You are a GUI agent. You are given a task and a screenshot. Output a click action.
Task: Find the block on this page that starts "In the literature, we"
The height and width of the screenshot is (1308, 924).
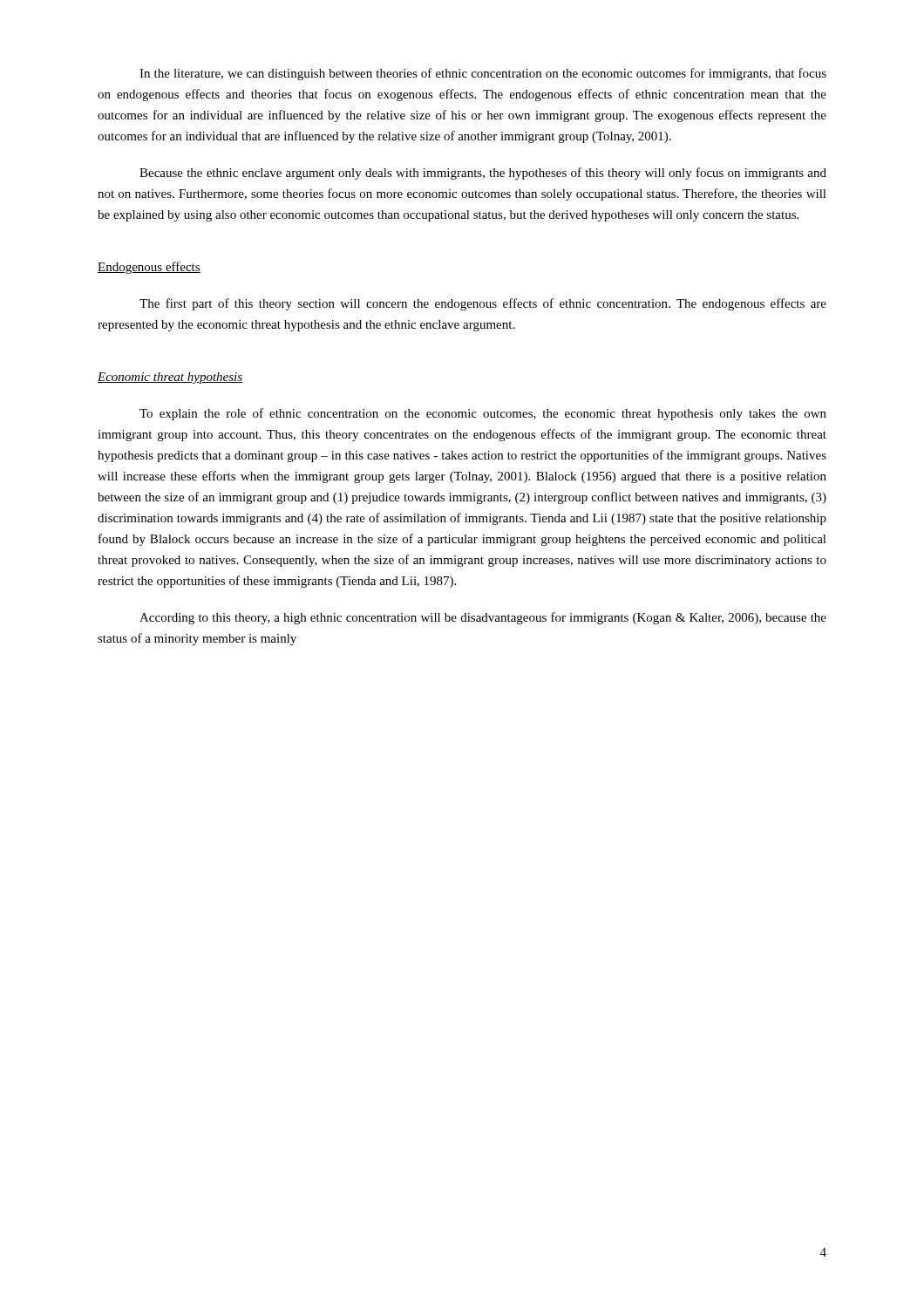pyautogui.click(x=462, y=105)
